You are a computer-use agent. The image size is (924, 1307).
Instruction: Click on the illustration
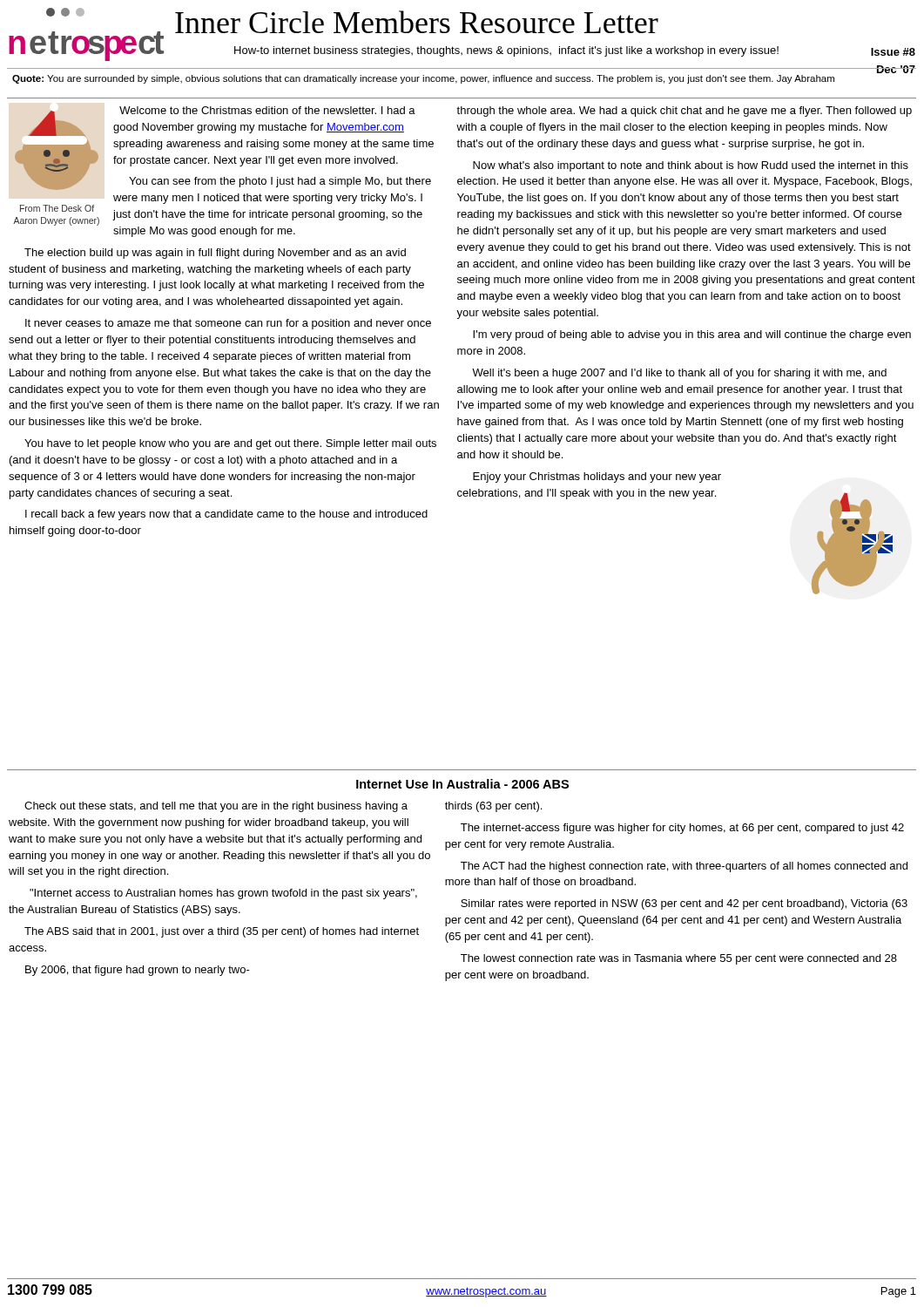pos(851,540)
